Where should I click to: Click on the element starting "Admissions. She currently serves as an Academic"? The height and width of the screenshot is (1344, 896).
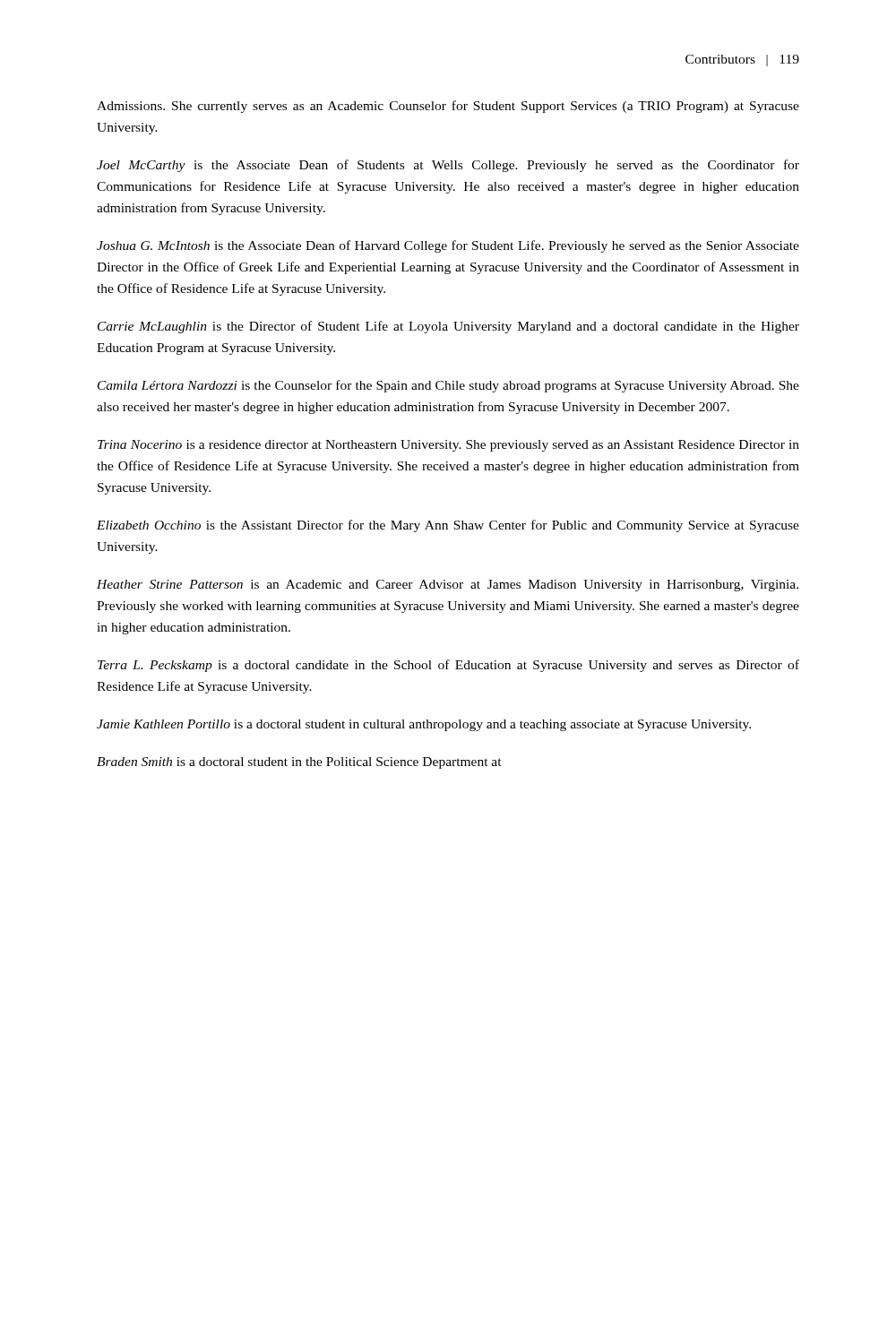(448, 117)
